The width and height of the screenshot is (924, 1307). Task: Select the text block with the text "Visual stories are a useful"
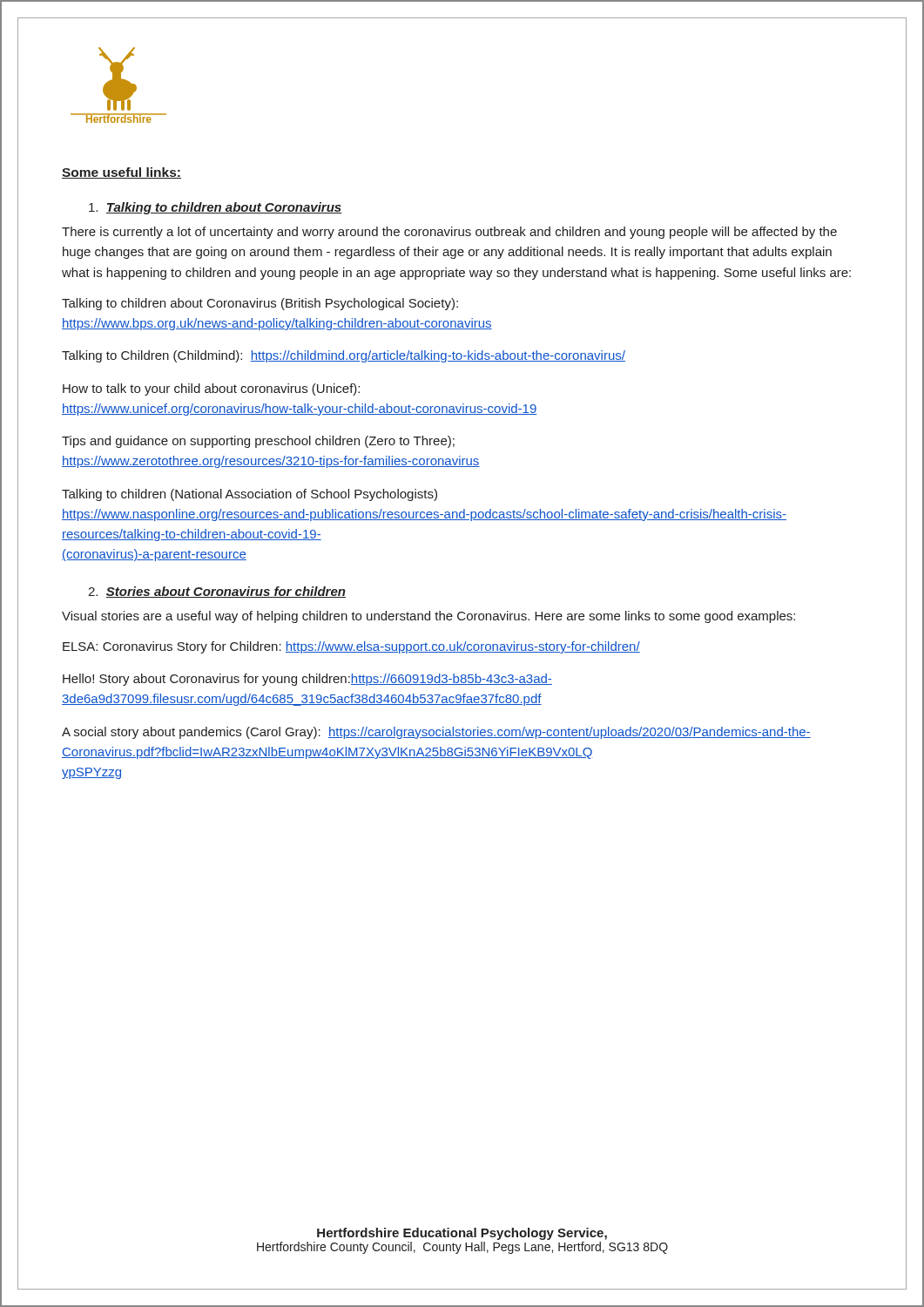pos(429,615)
